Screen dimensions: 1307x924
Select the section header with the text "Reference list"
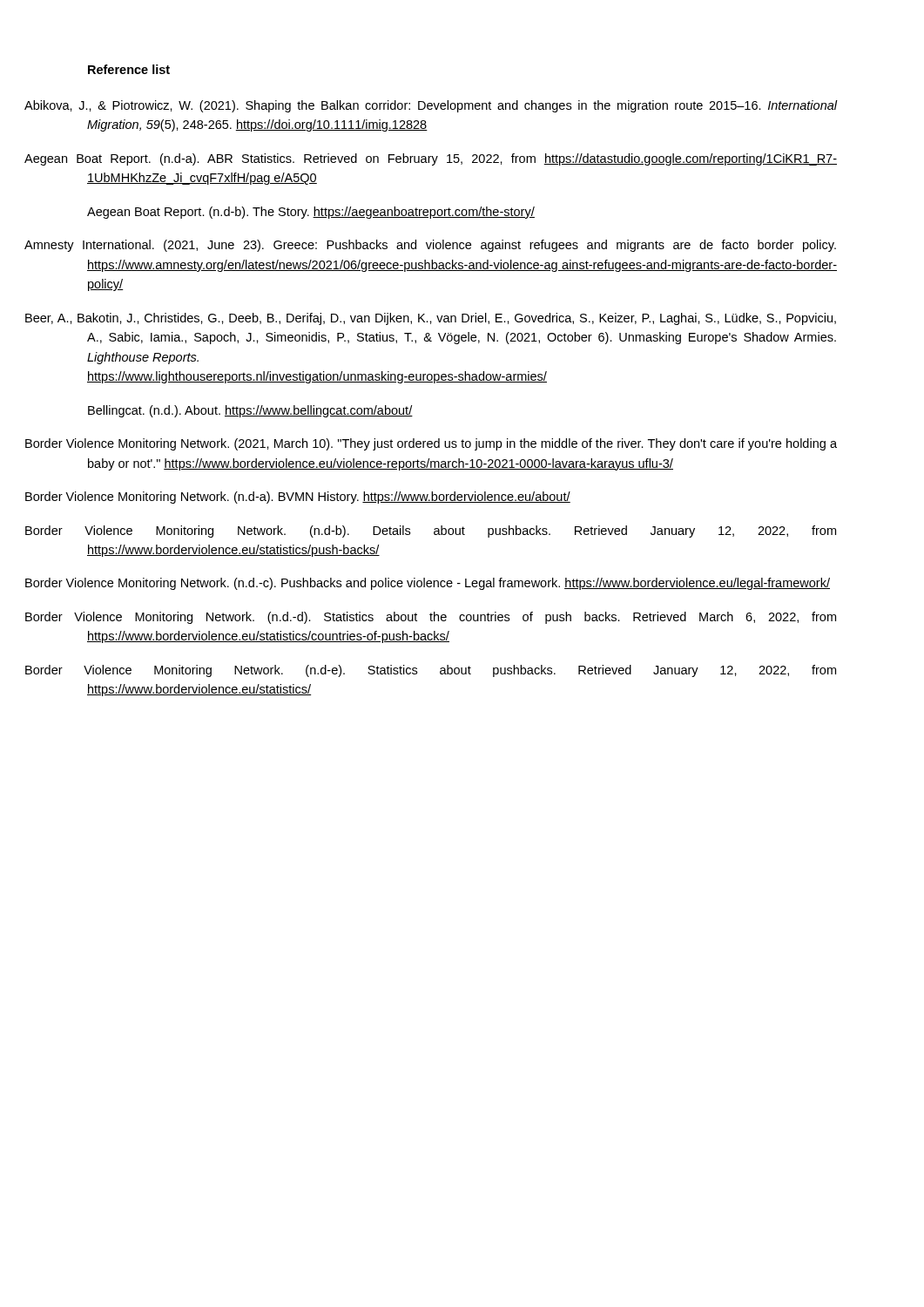(x=129, y=70)
